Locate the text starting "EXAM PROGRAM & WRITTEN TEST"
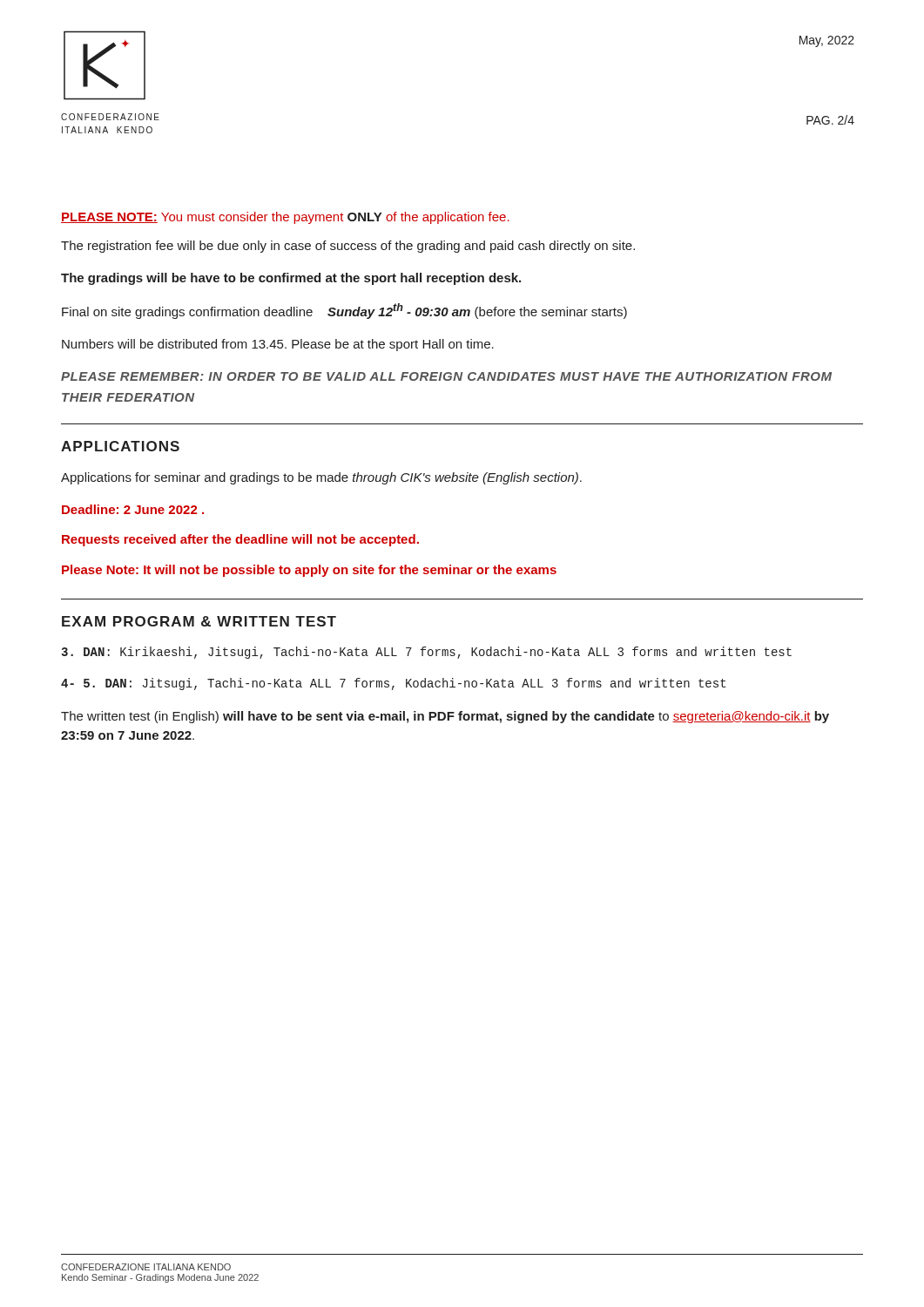 (199, 622)
